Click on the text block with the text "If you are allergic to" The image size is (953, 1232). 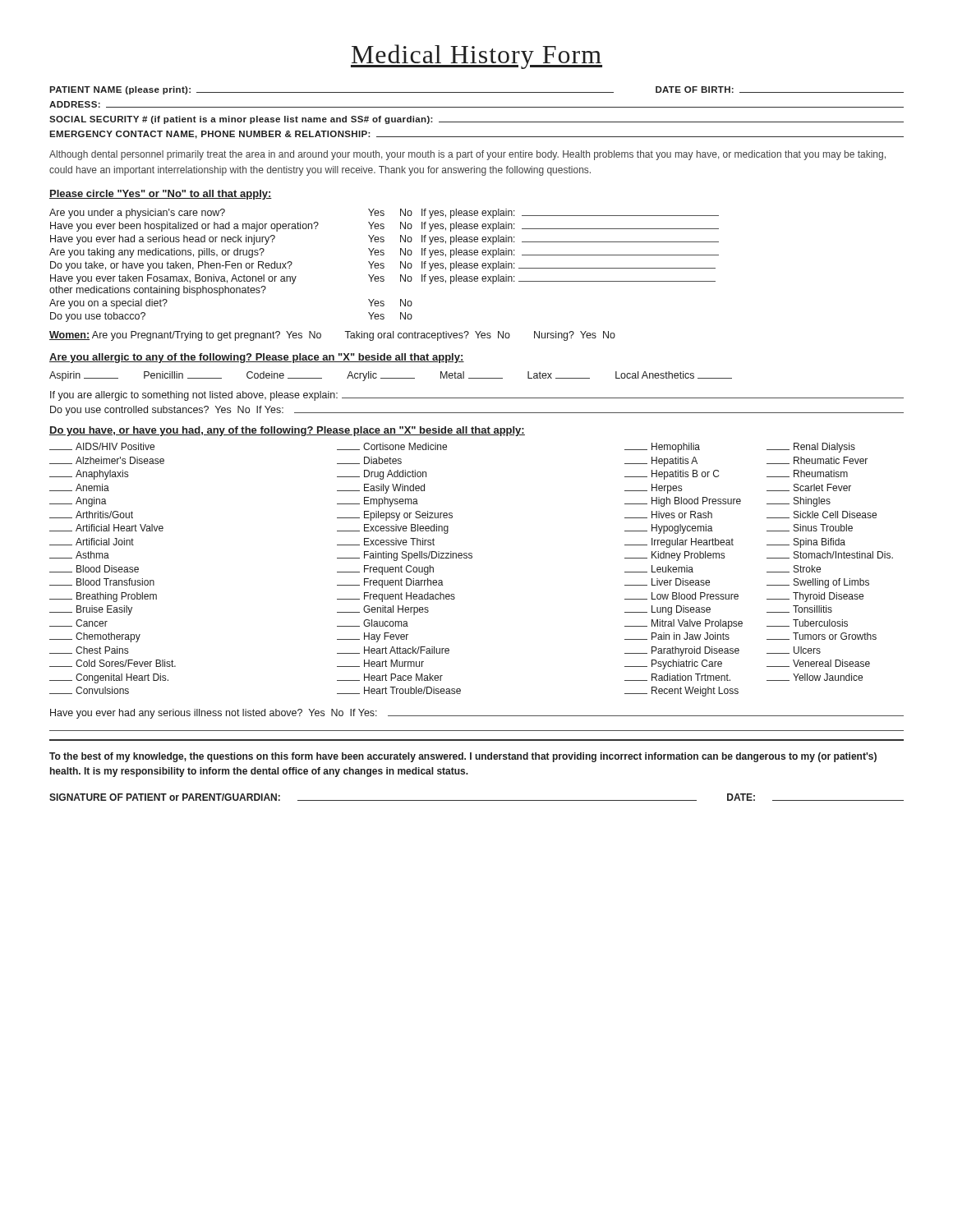coord(476,394)
